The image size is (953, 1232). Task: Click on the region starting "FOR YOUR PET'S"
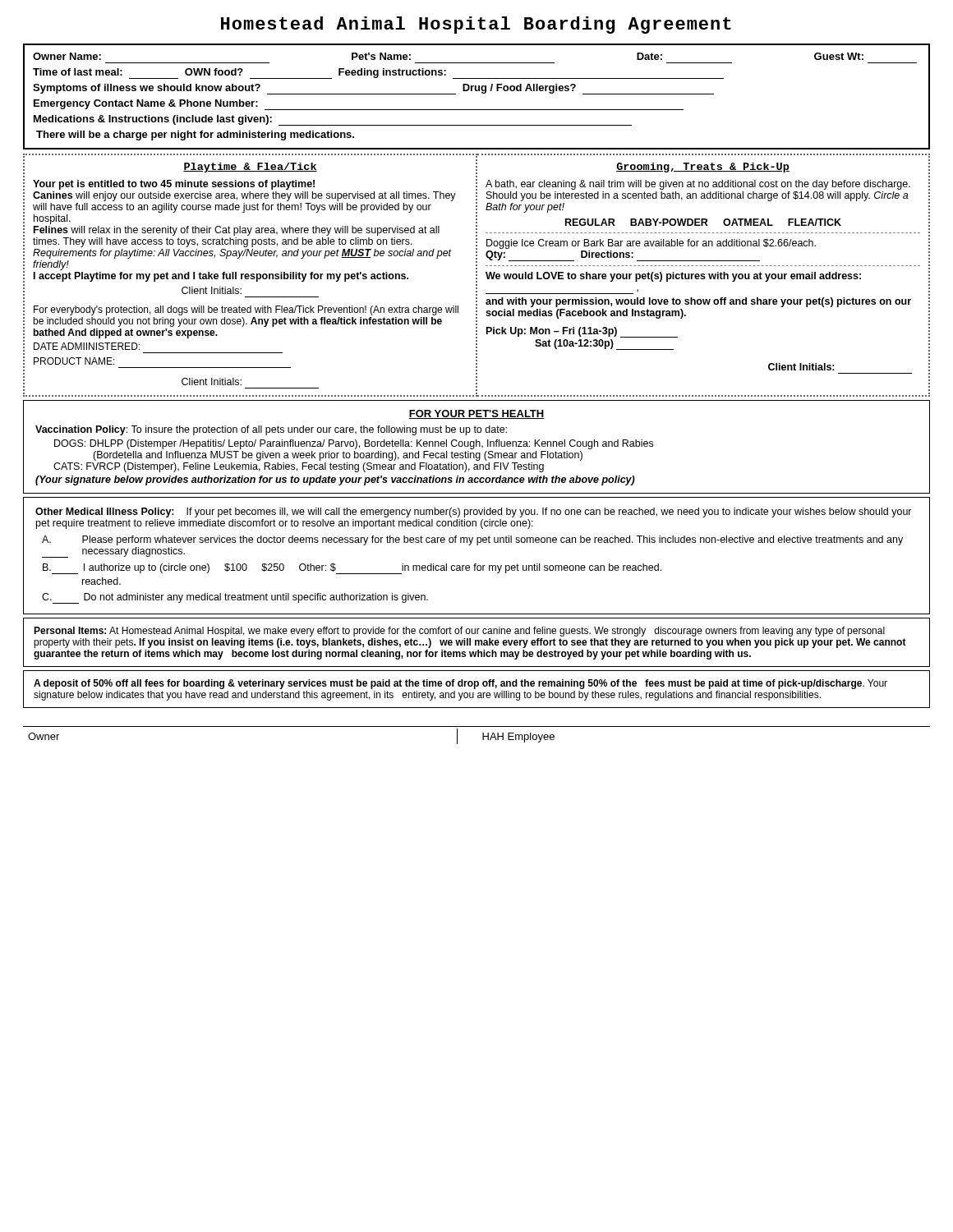point(476,446)
